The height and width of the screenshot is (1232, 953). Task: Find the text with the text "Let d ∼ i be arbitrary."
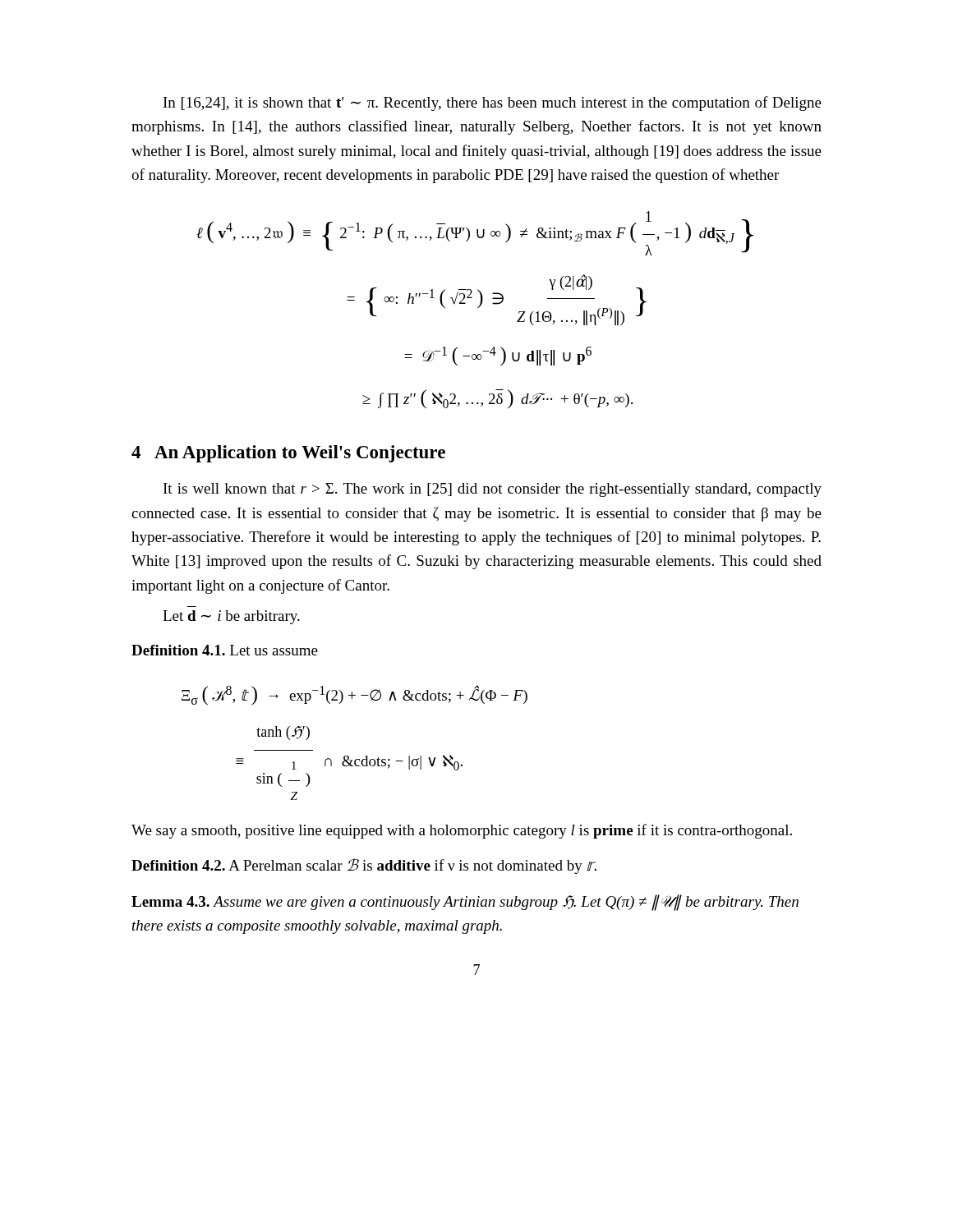click(232, 616)
